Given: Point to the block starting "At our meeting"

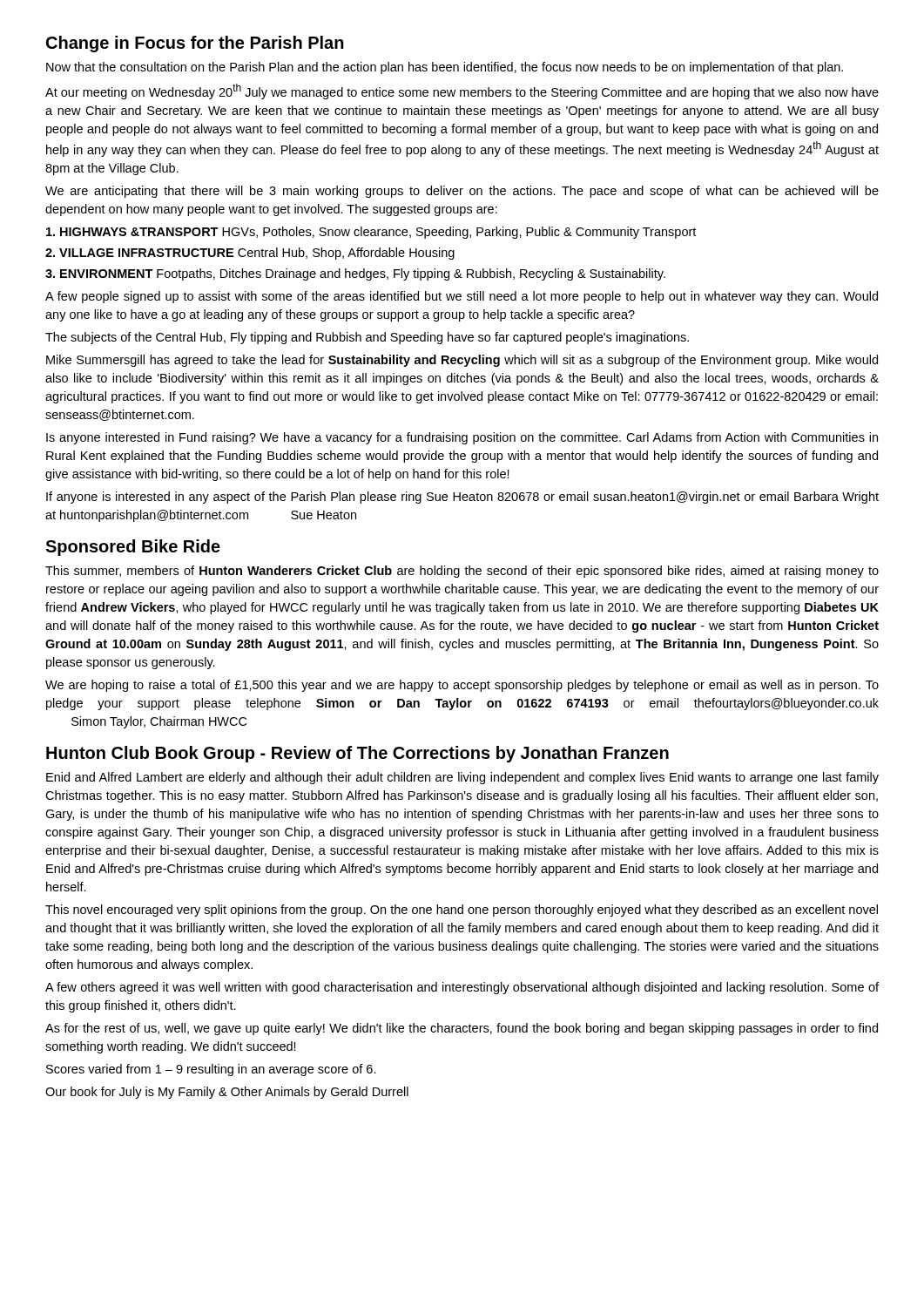Looking at the screenshot, I should click(x=462, y=129).
